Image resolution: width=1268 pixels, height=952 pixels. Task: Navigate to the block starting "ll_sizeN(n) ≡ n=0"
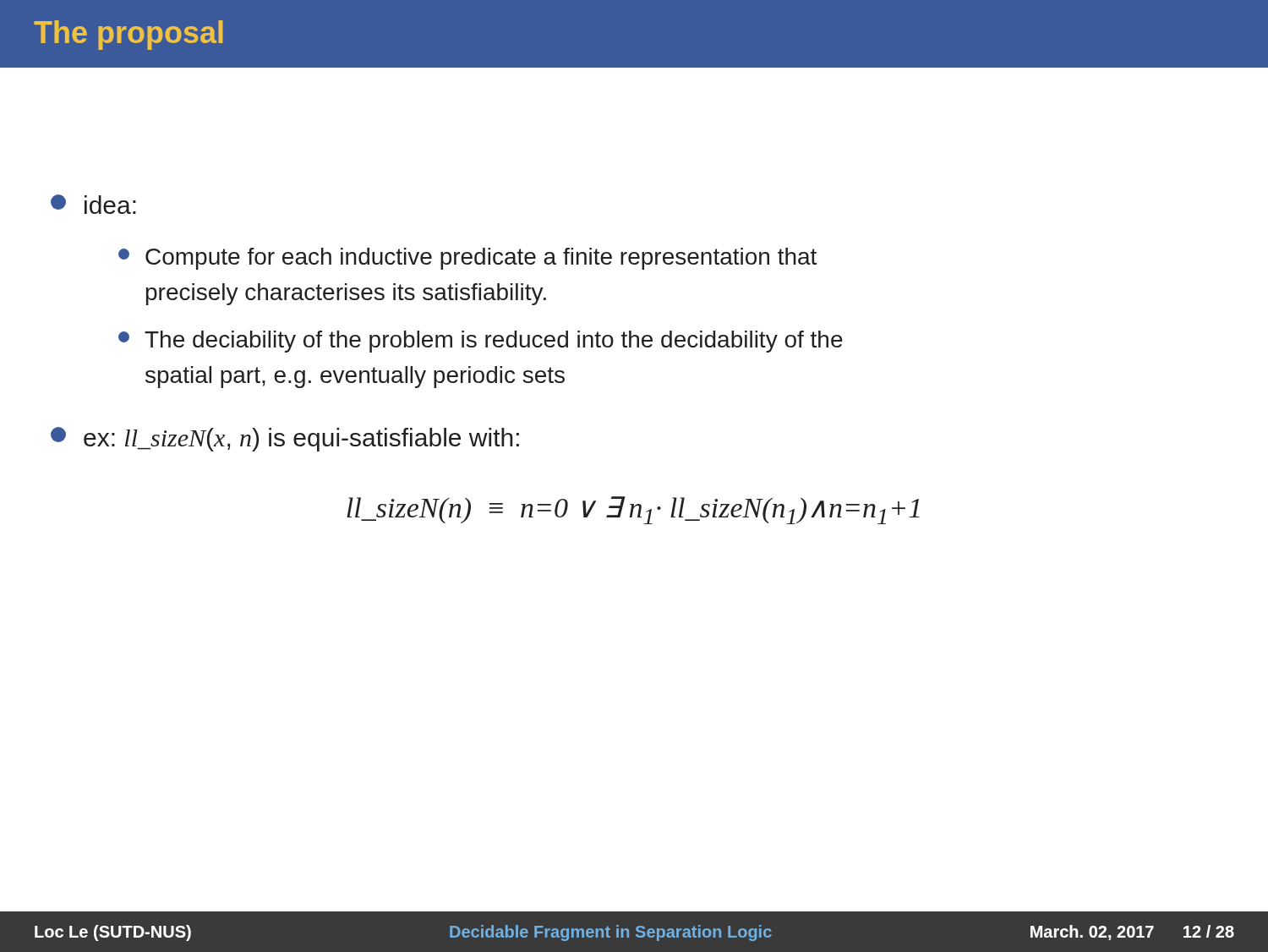pyautogui.click(x=634, y=511)
